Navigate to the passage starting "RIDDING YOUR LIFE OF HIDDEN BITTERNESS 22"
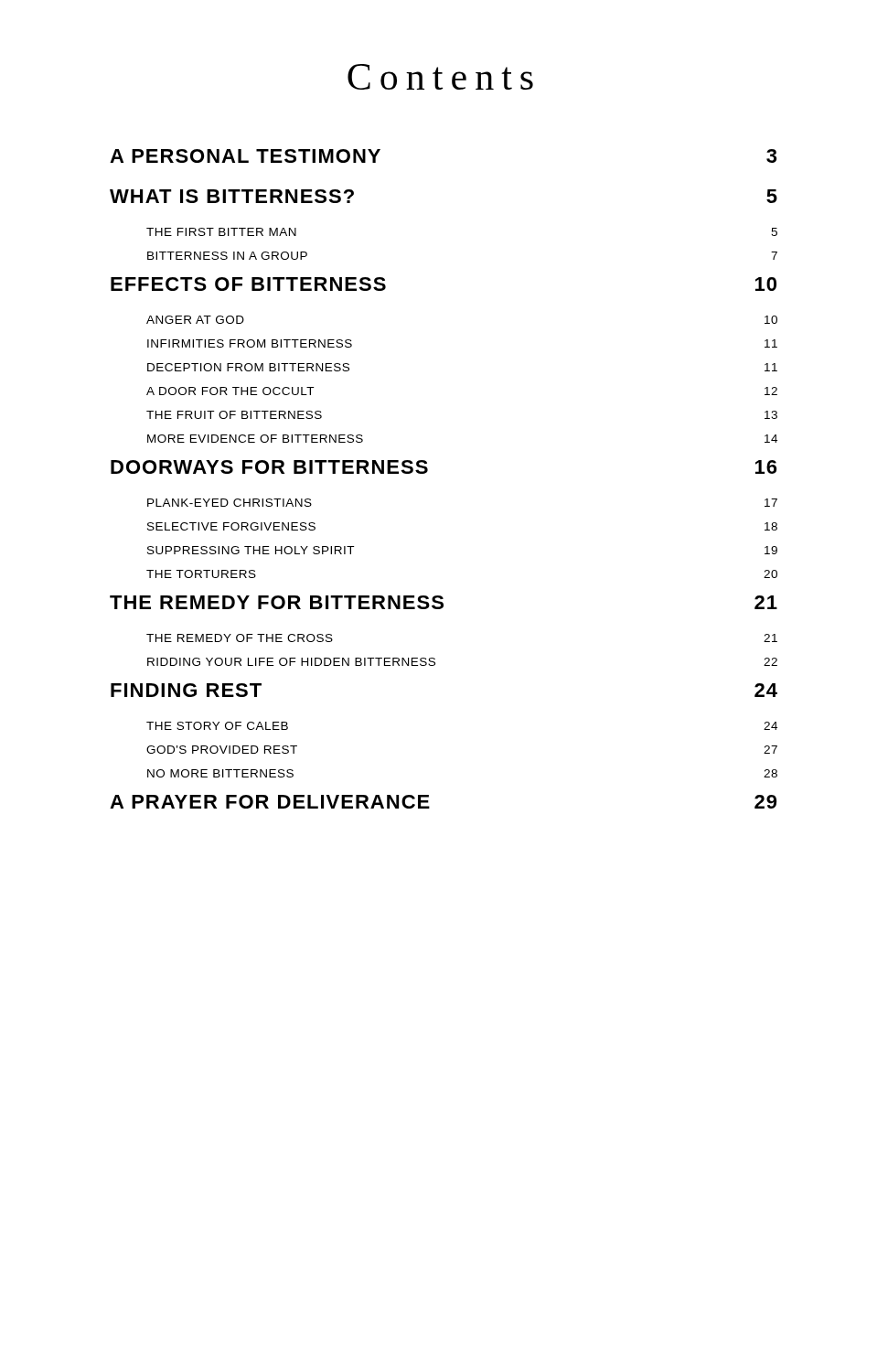Image resolution: width=888 pixels, height=1372 pixels. tap(292, 662)
